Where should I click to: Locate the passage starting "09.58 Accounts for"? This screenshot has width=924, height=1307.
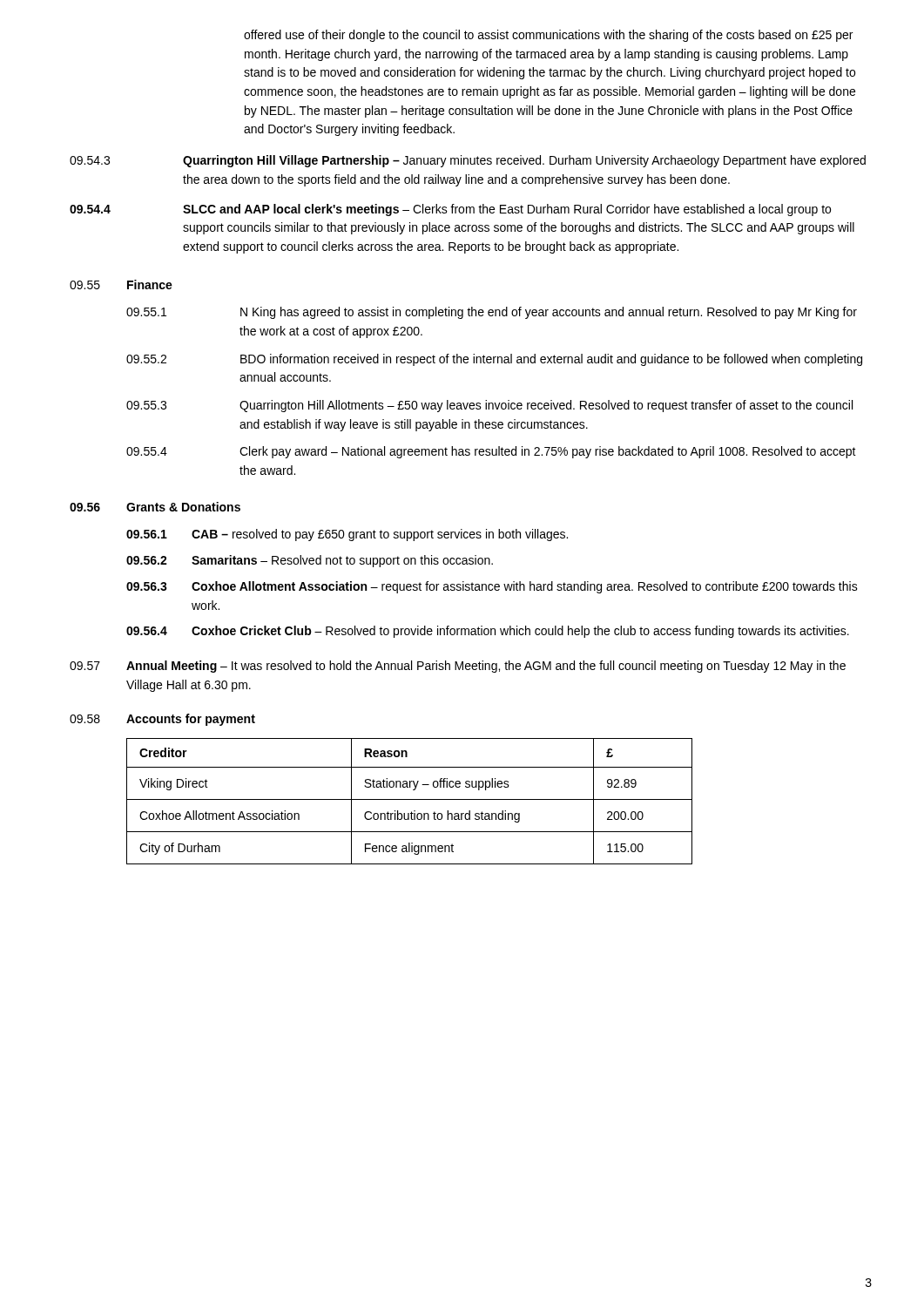coord(162,720)
